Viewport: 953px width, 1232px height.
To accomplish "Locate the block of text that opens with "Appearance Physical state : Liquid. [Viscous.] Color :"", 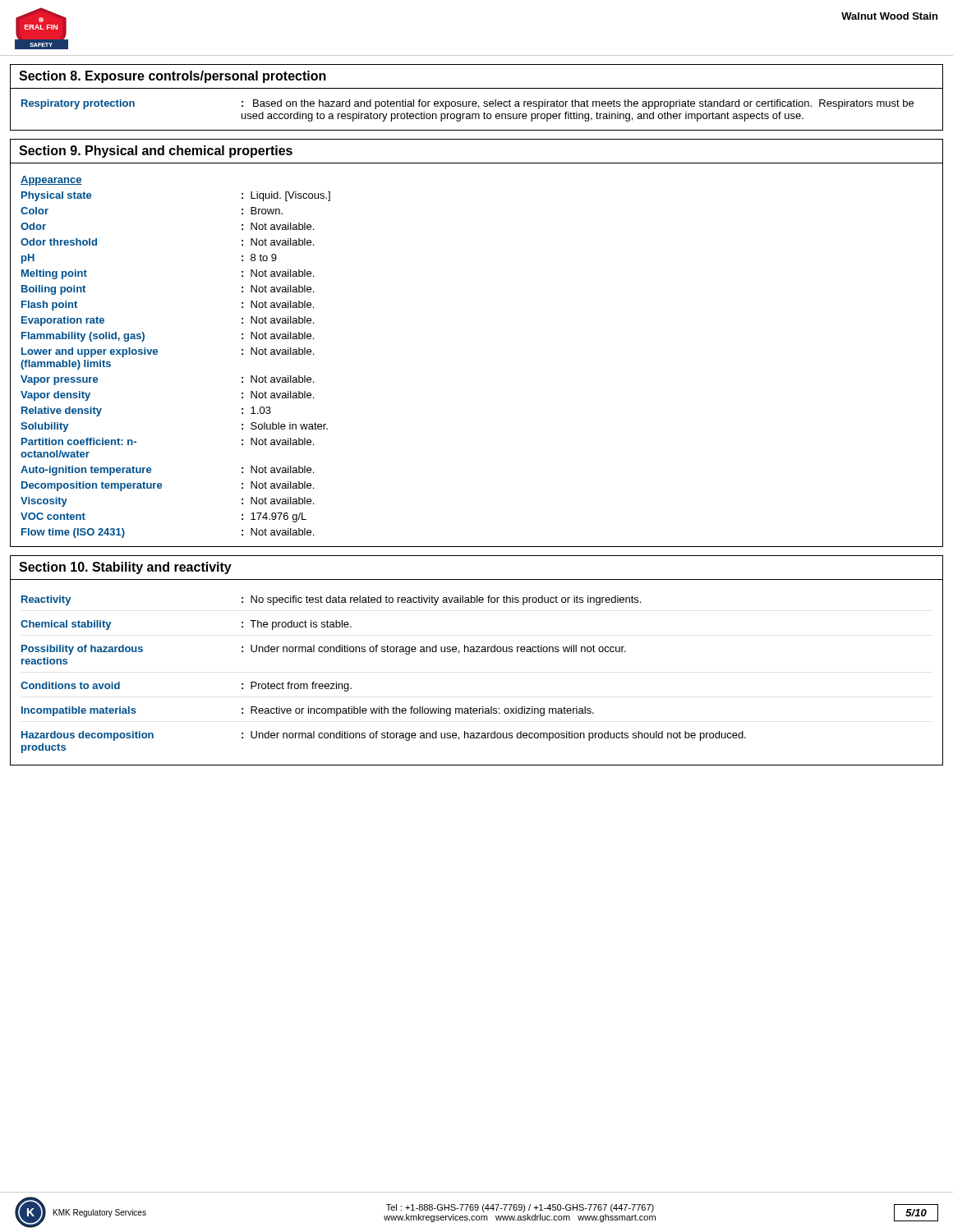I will point(51,181).
